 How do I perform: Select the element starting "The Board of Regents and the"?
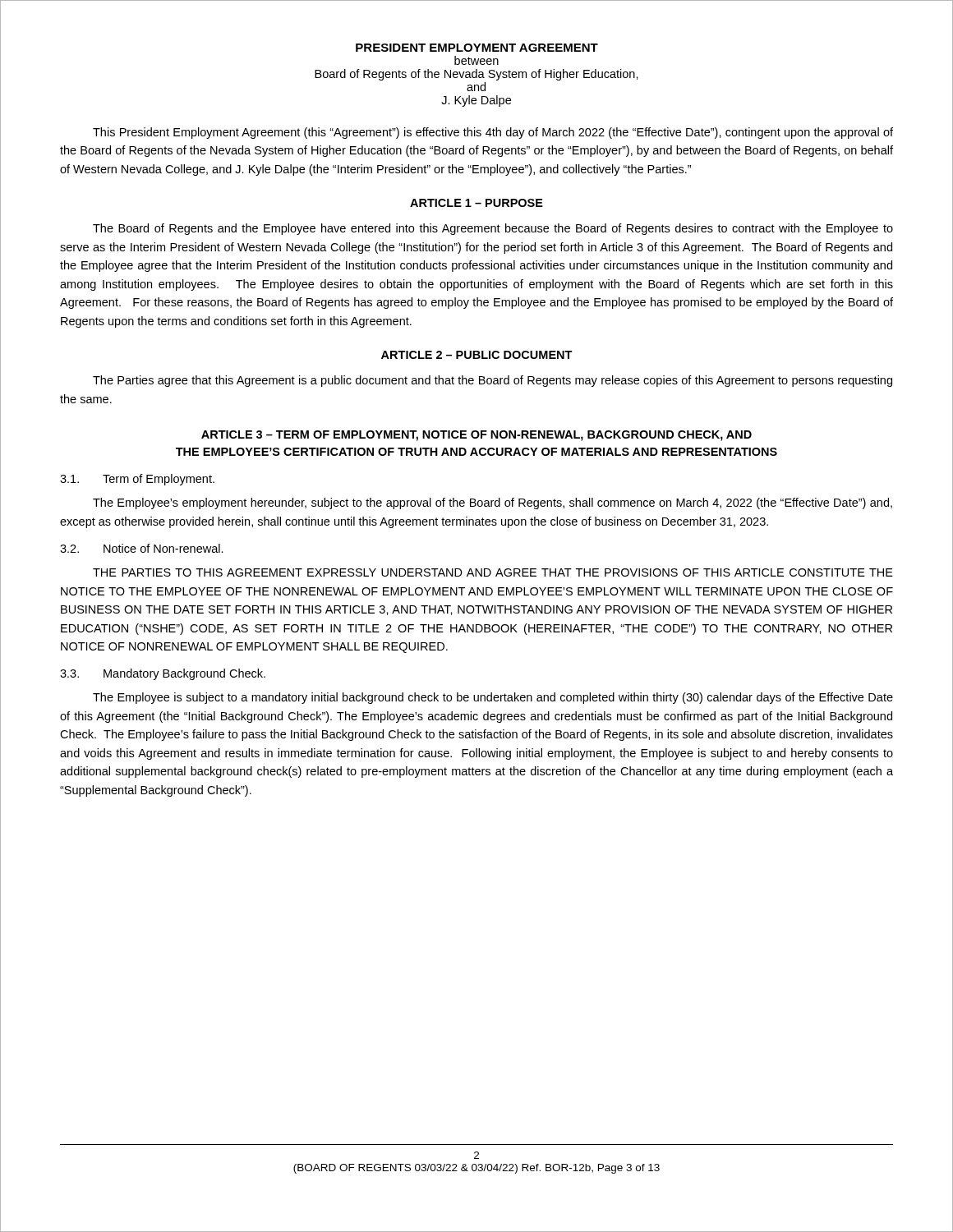(x=476, y=275)
